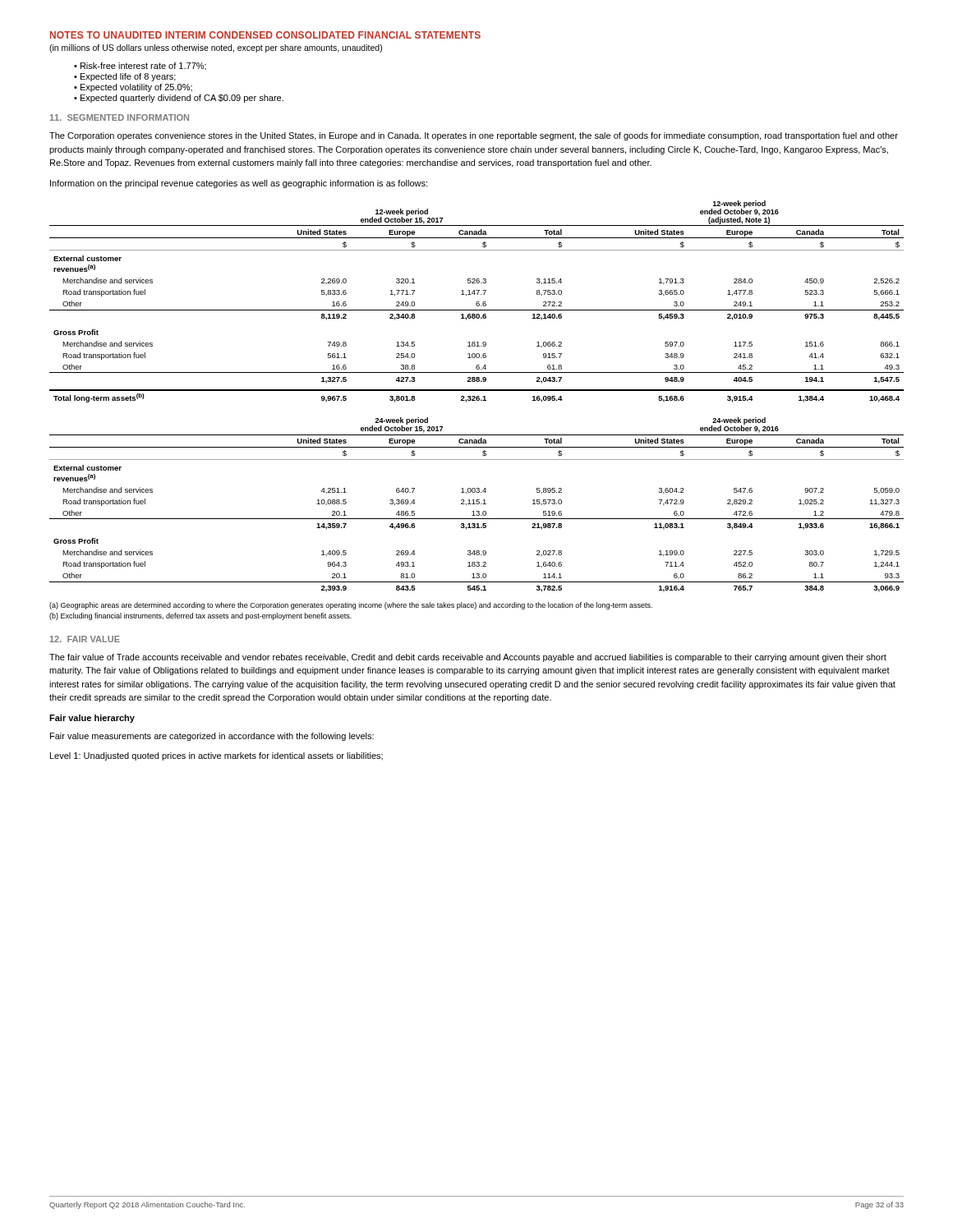Find the text block containing "Level 1: Unadjusted quoted prices"

pos(216,756)
